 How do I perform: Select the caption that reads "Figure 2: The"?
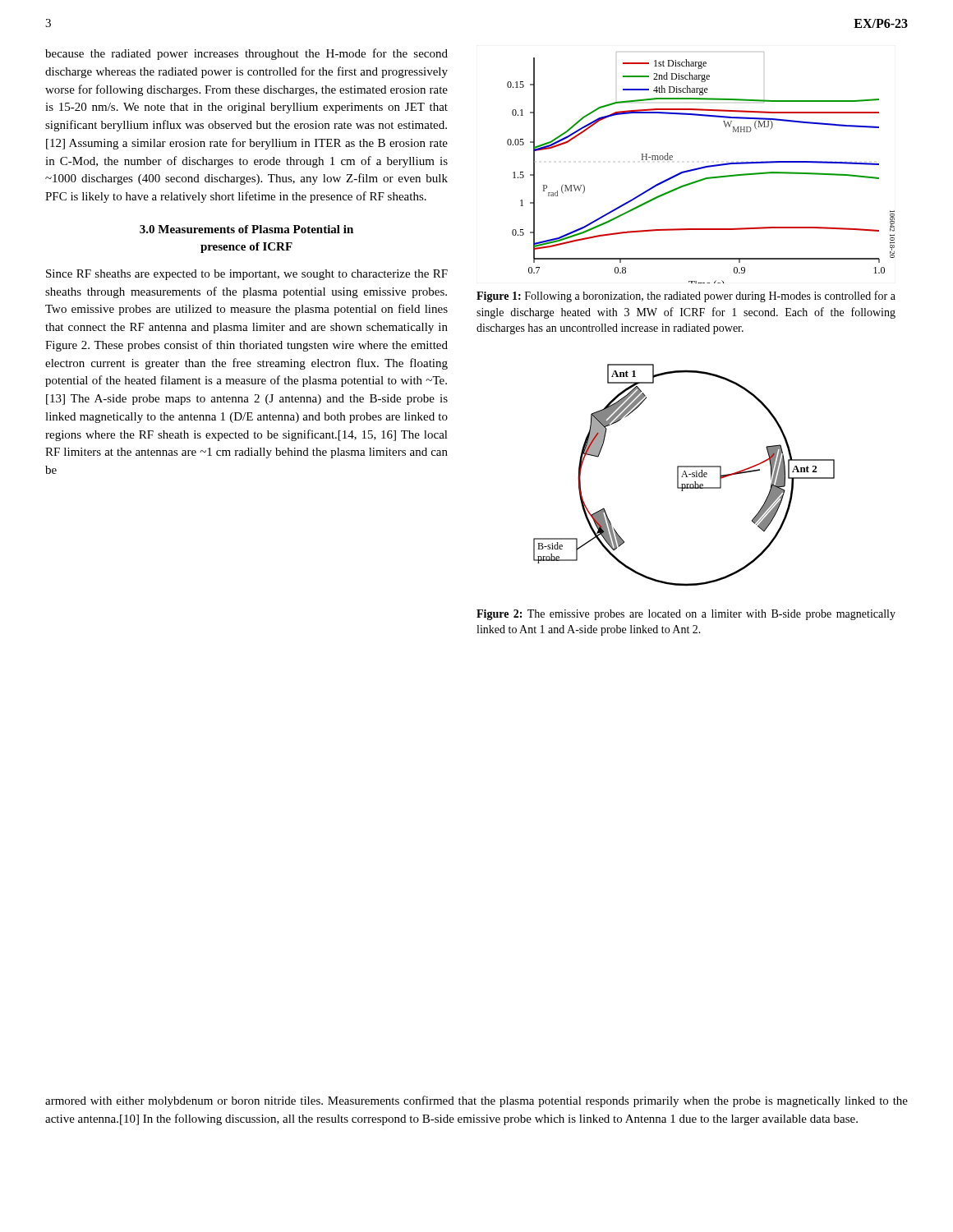(686, 622)
